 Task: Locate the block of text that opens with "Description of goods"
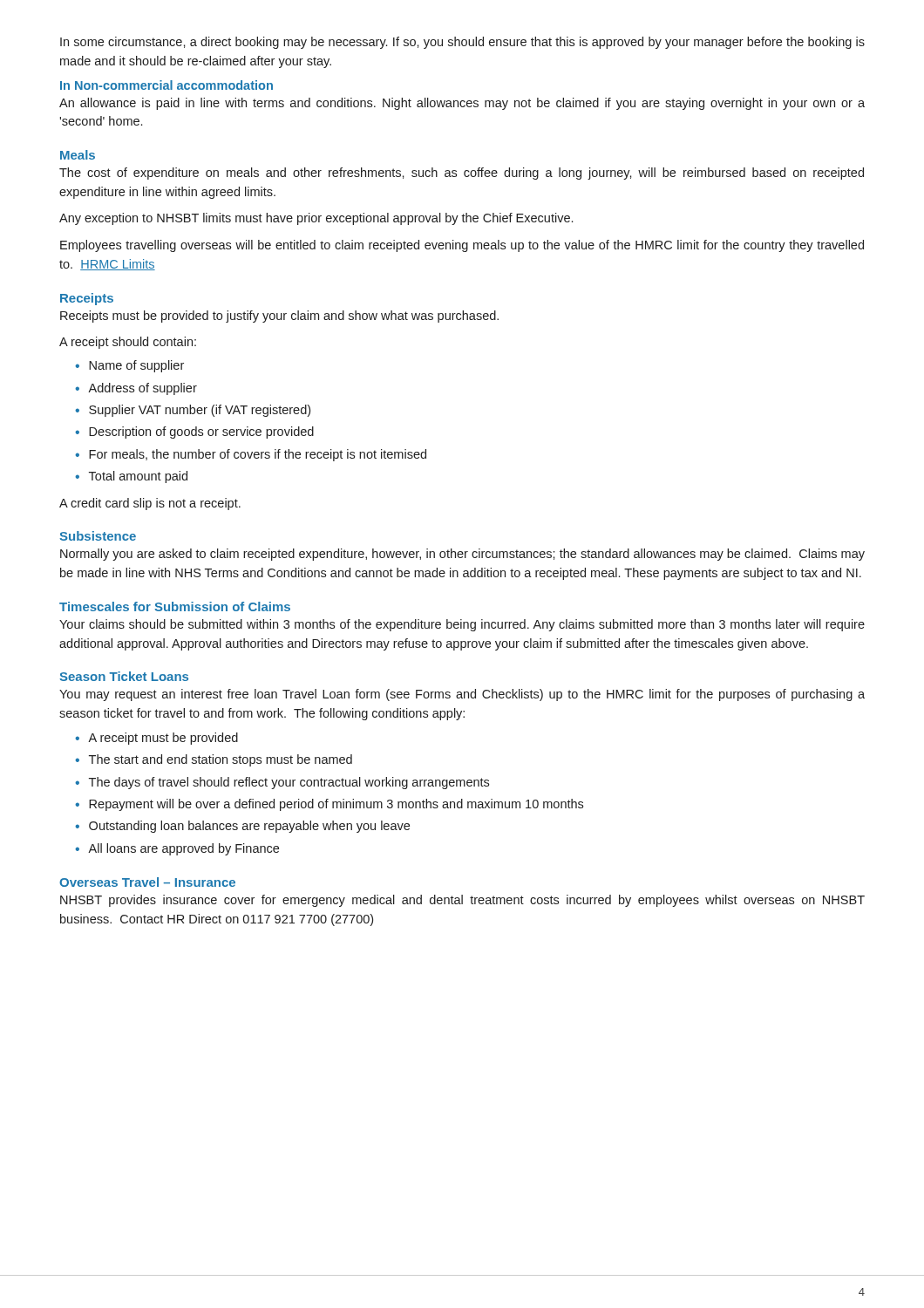[201, 432]
